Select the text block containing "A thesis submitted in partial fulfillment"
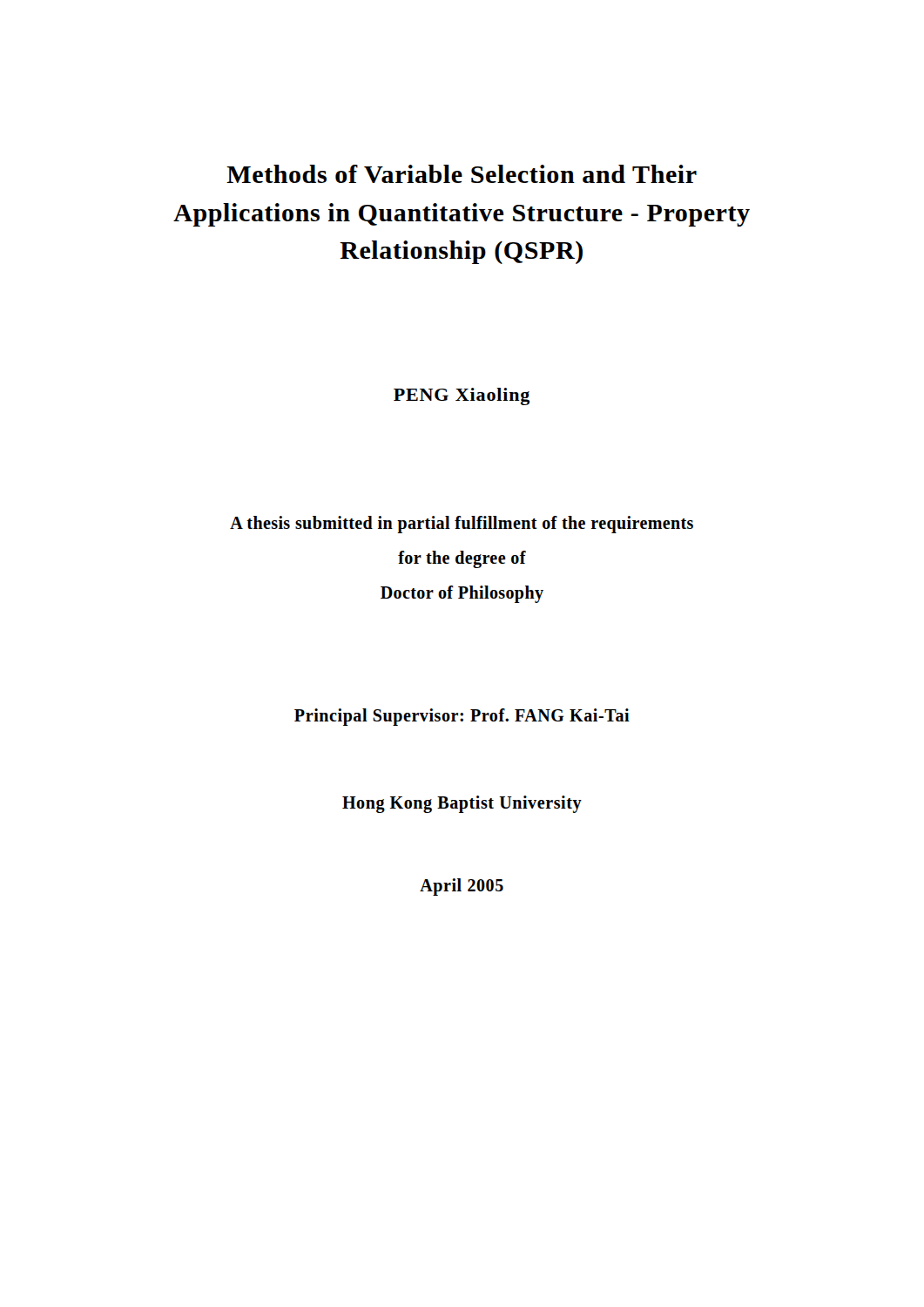This screenshot has width=924, height=1307. 462,558
